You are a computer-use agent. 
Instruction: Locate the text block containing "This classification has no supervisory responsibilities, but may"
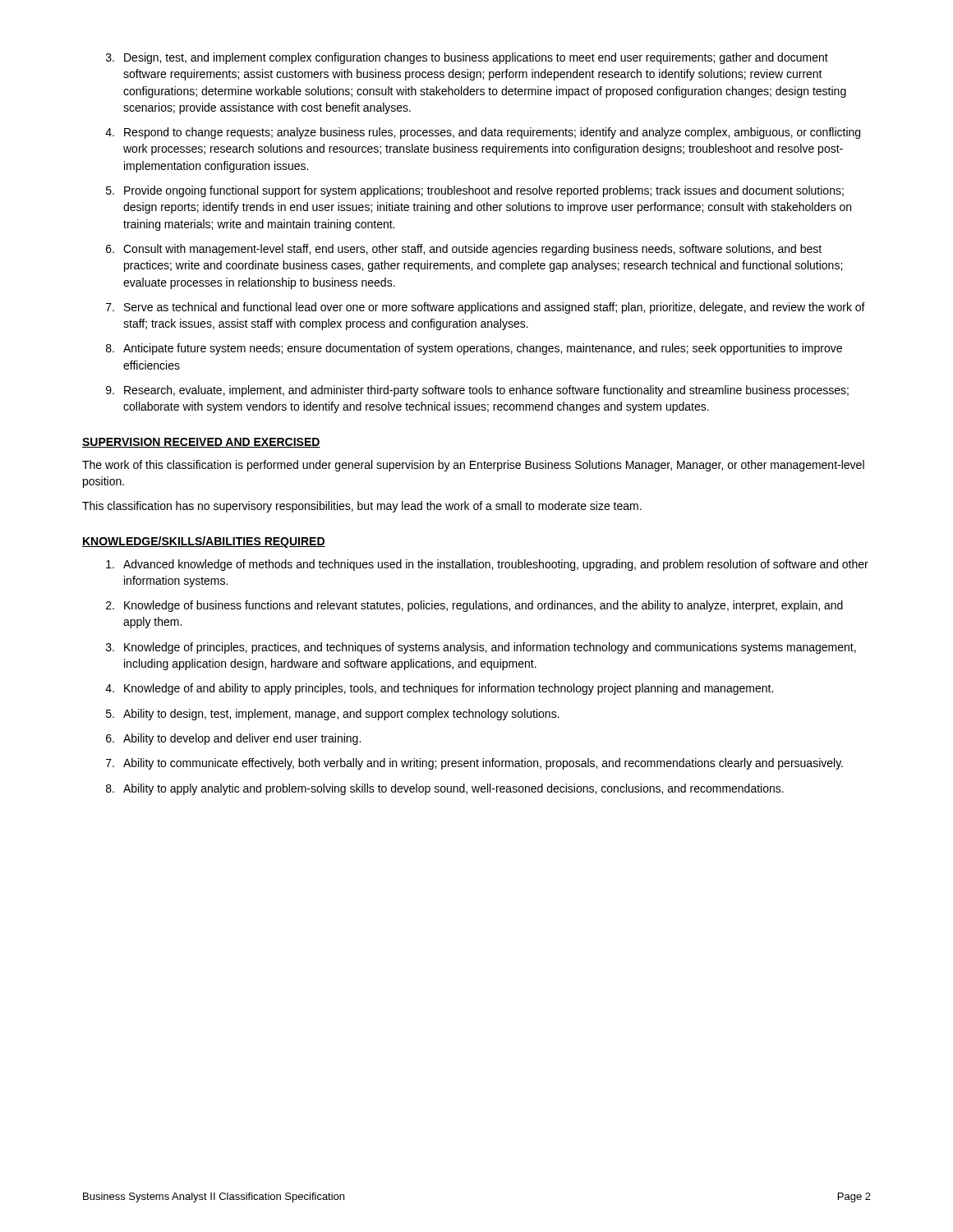[x=362, y=506]
